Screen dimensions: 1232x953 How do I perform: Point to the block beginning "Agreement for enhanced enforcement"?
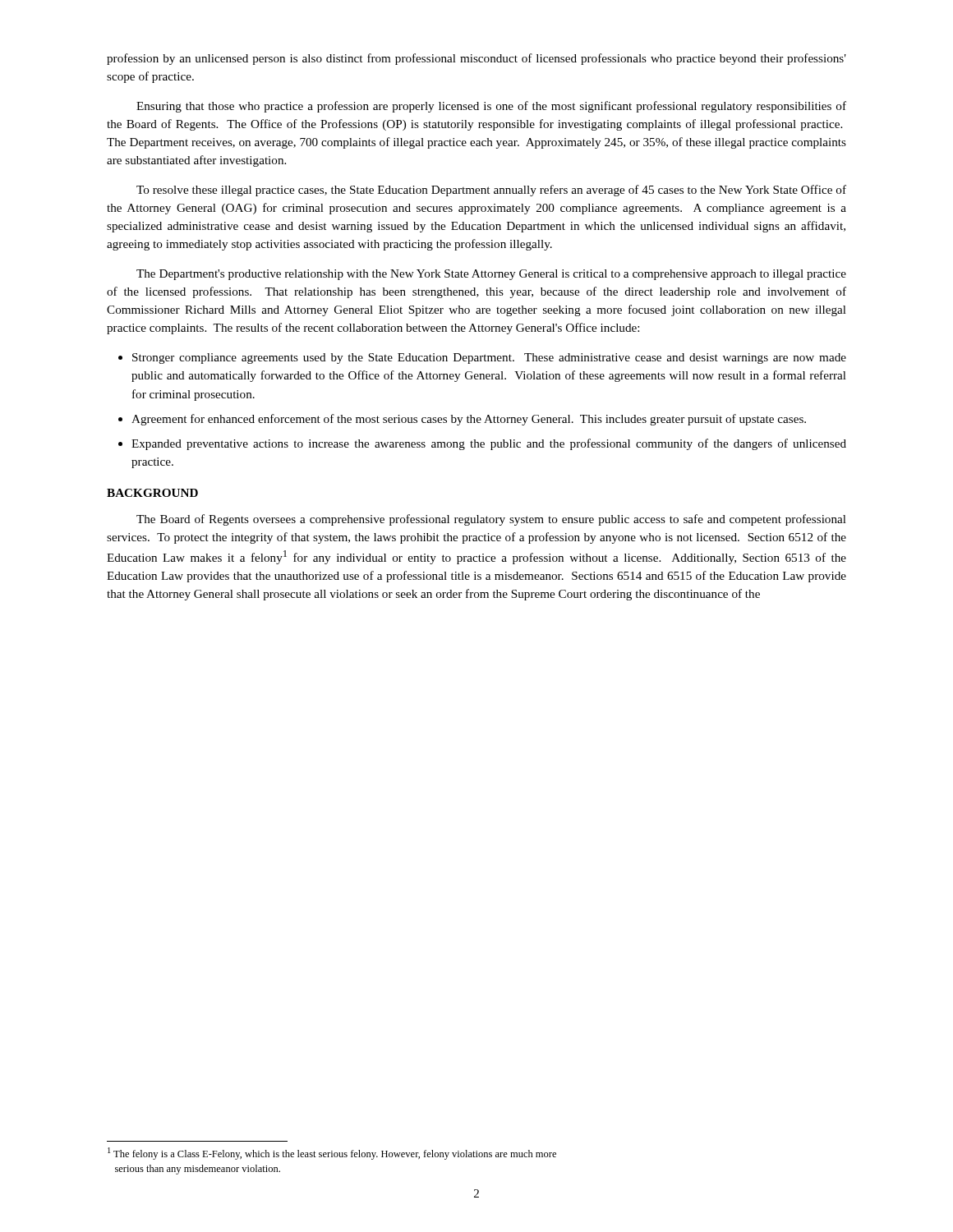469,418
